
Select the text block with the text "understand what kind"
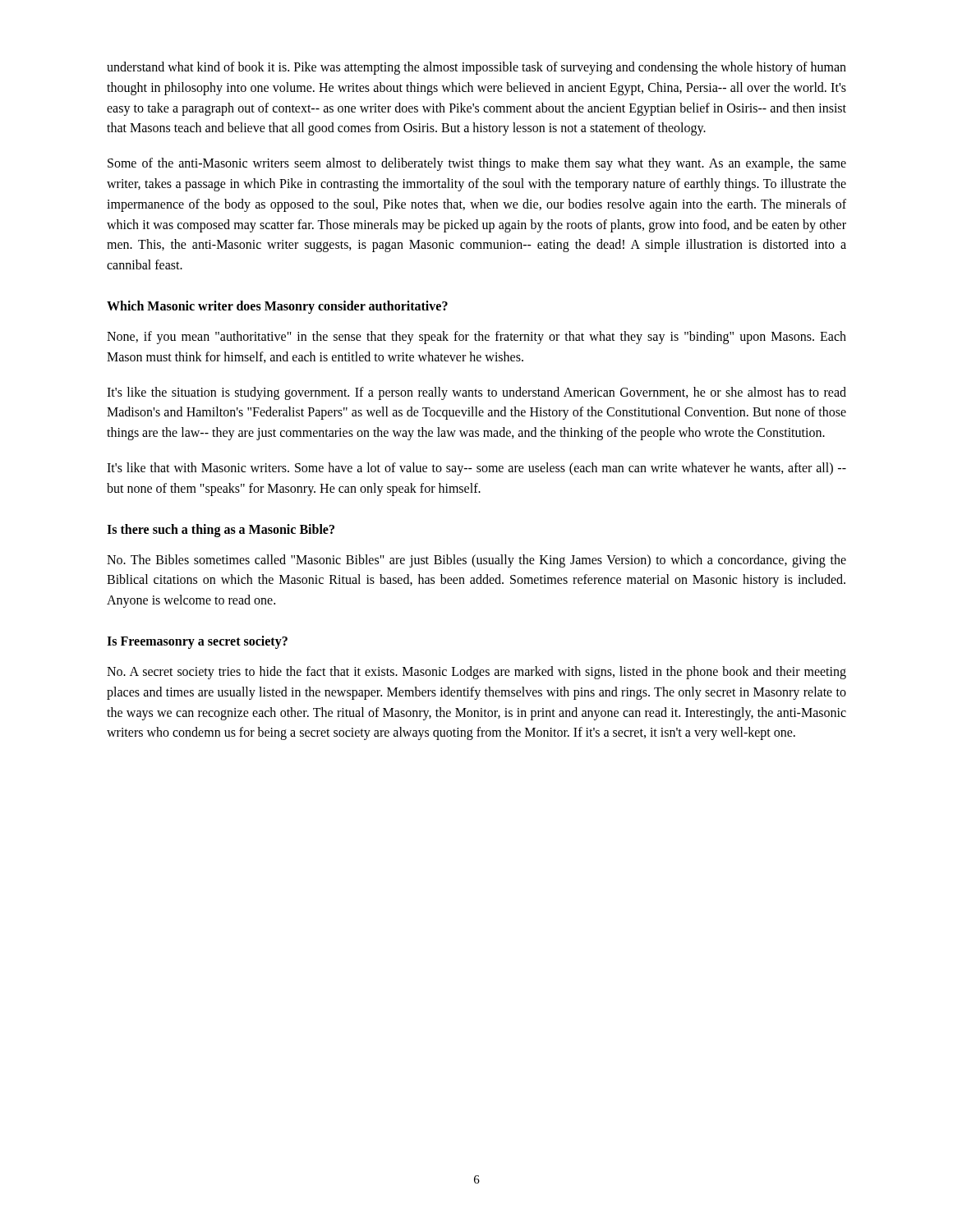click(x=476, y=98)
